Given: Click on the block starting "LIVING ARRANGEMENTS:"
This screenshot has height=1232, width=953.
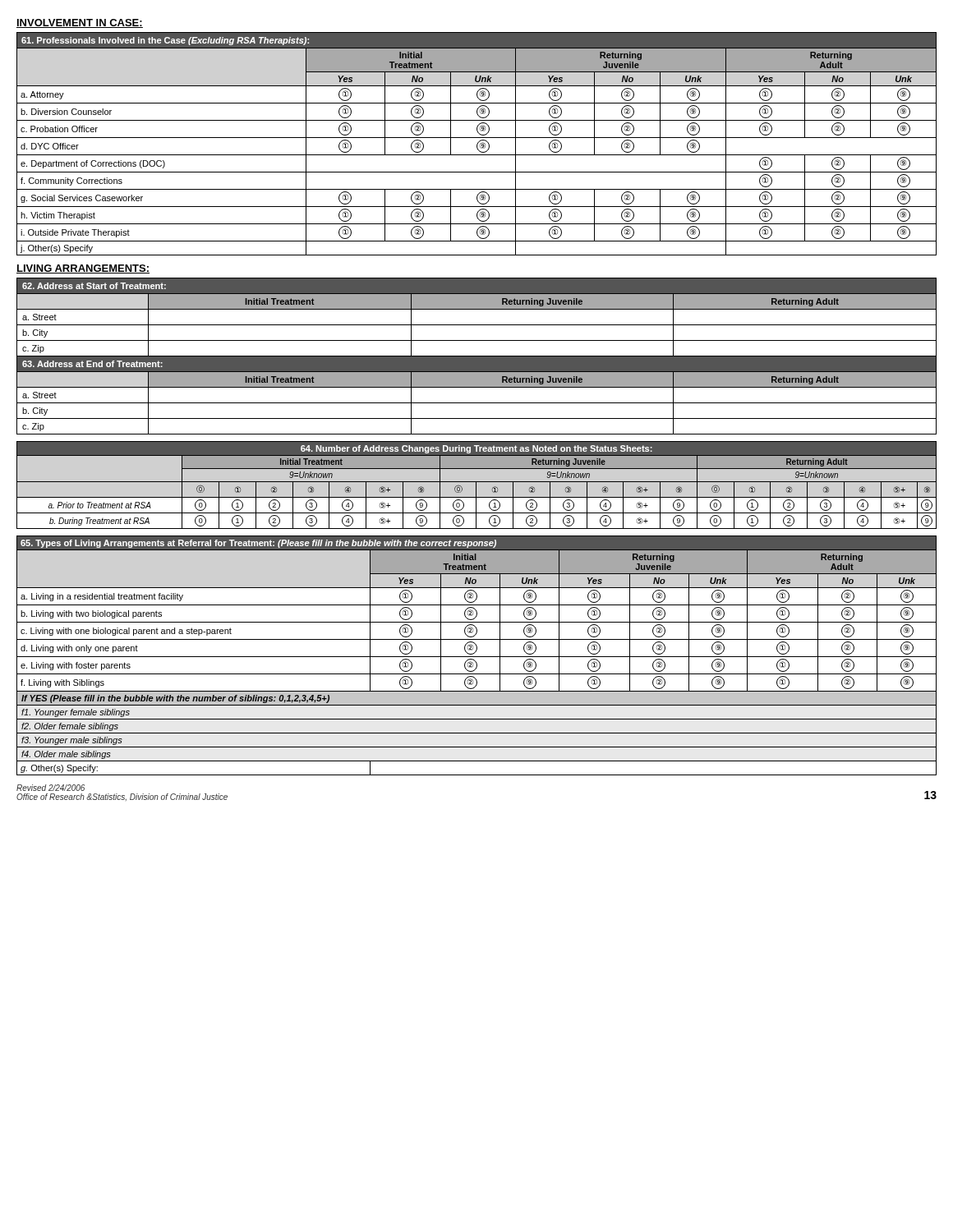Looking at the screenshot, I should [83, 268].
